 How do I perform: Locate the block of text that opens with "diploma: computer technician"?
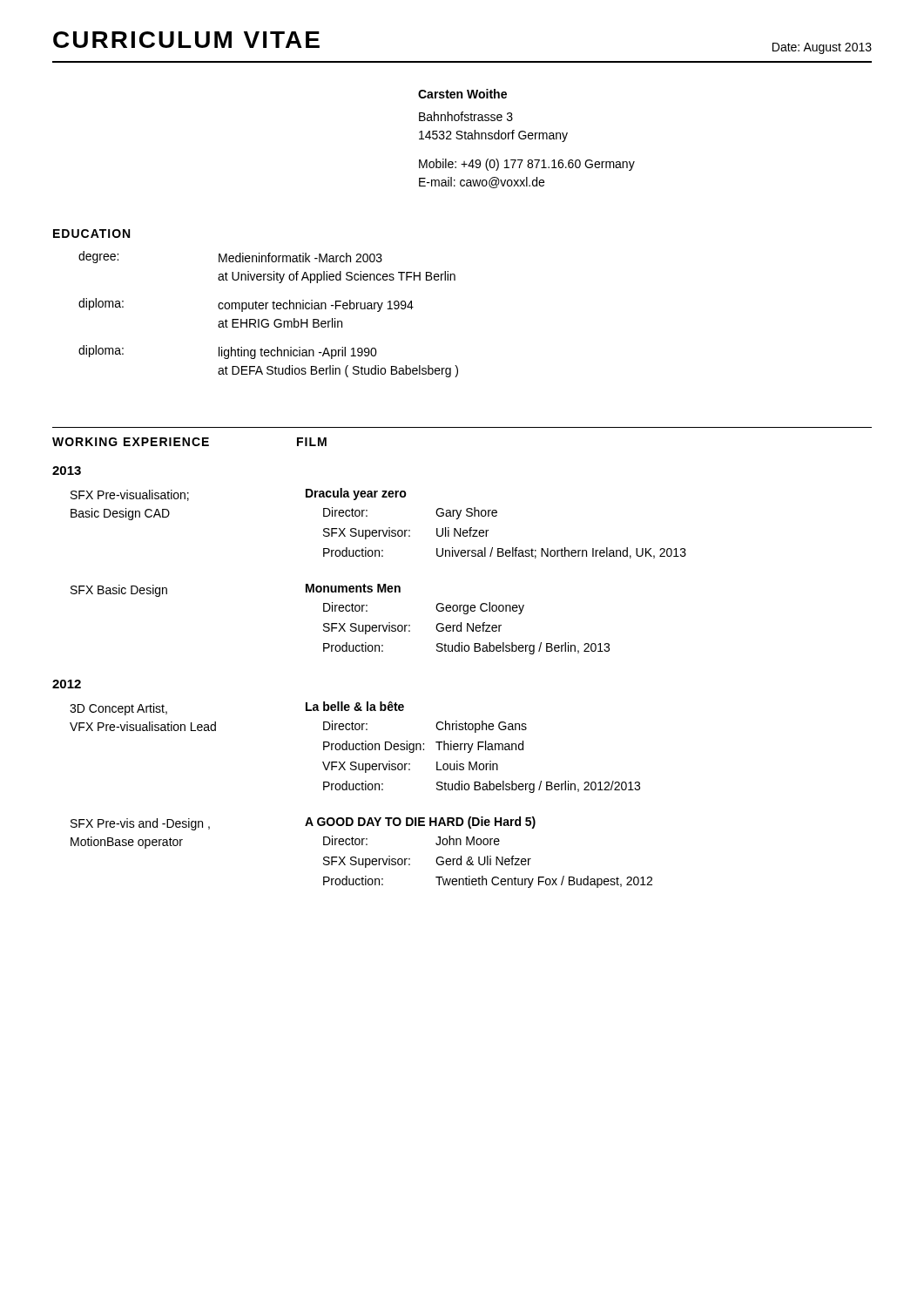pyautogui.click(x=233, y=315)
